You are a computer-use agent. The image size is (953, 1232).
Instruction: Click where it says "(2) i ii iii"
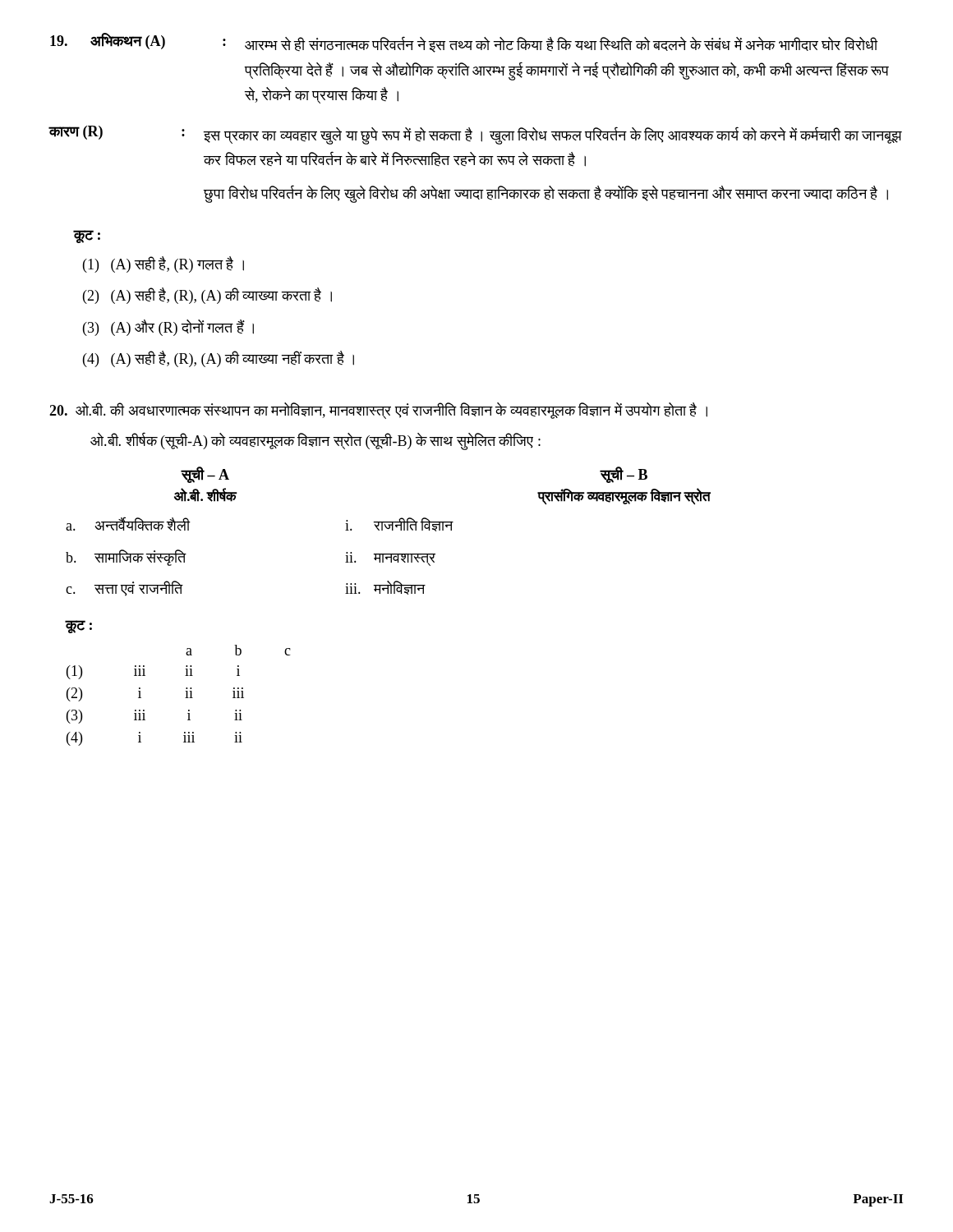pyautogui.click(x=74, y=695)
